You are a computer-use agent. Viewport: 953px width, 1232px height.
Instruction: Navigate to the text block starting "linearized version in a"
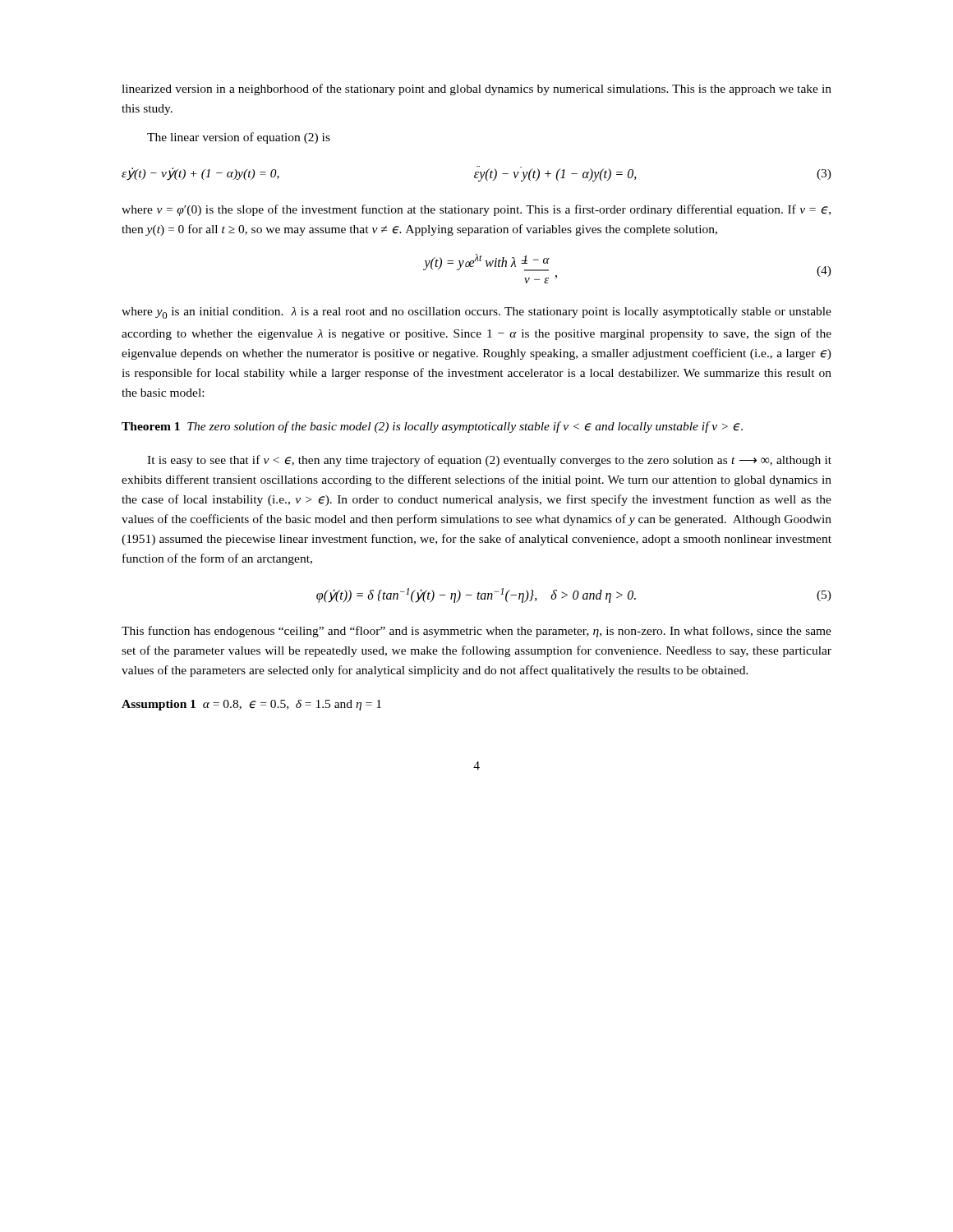(x=476, y=90)
